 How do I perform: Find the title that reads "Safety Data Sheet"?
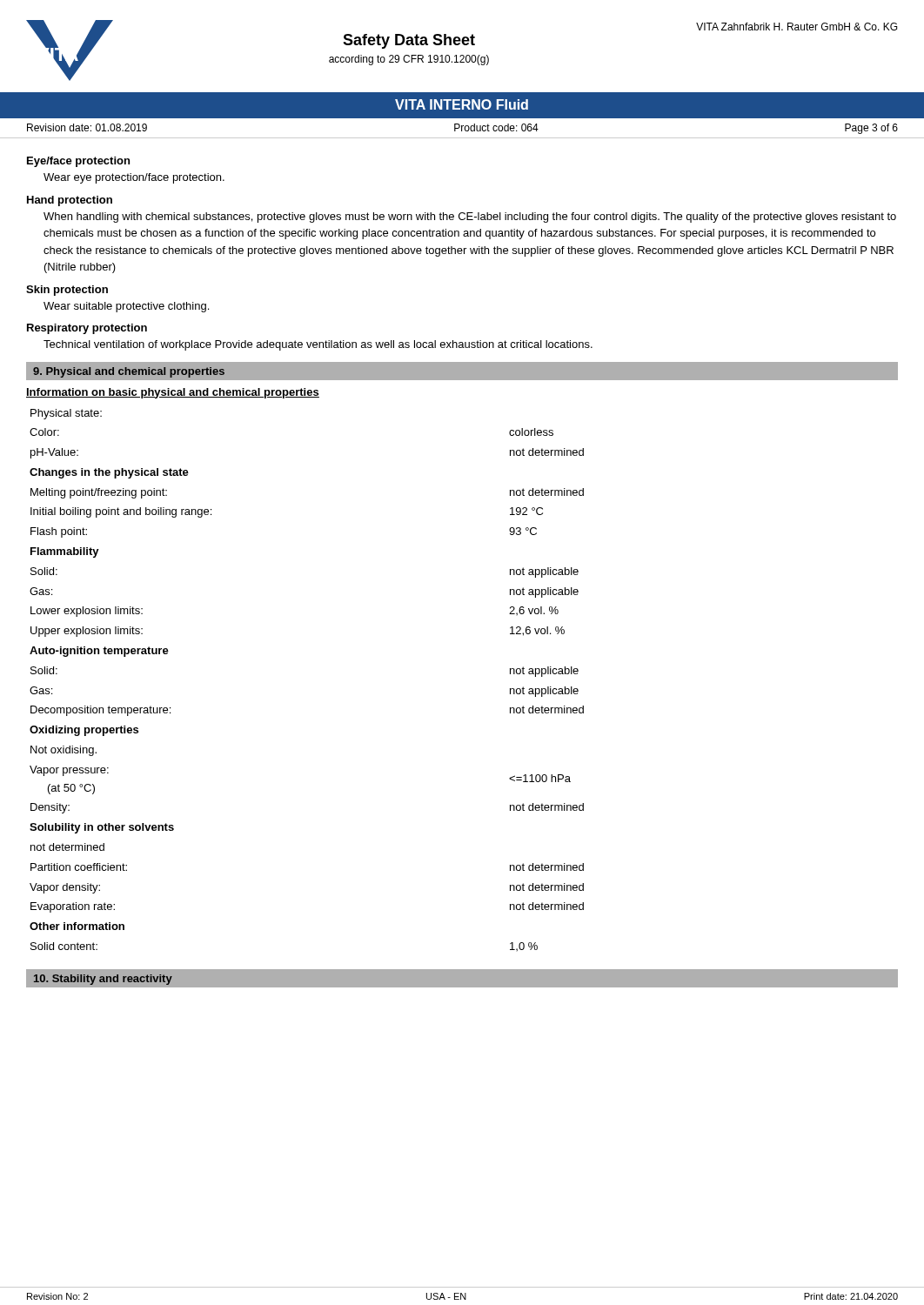[409, 40]
